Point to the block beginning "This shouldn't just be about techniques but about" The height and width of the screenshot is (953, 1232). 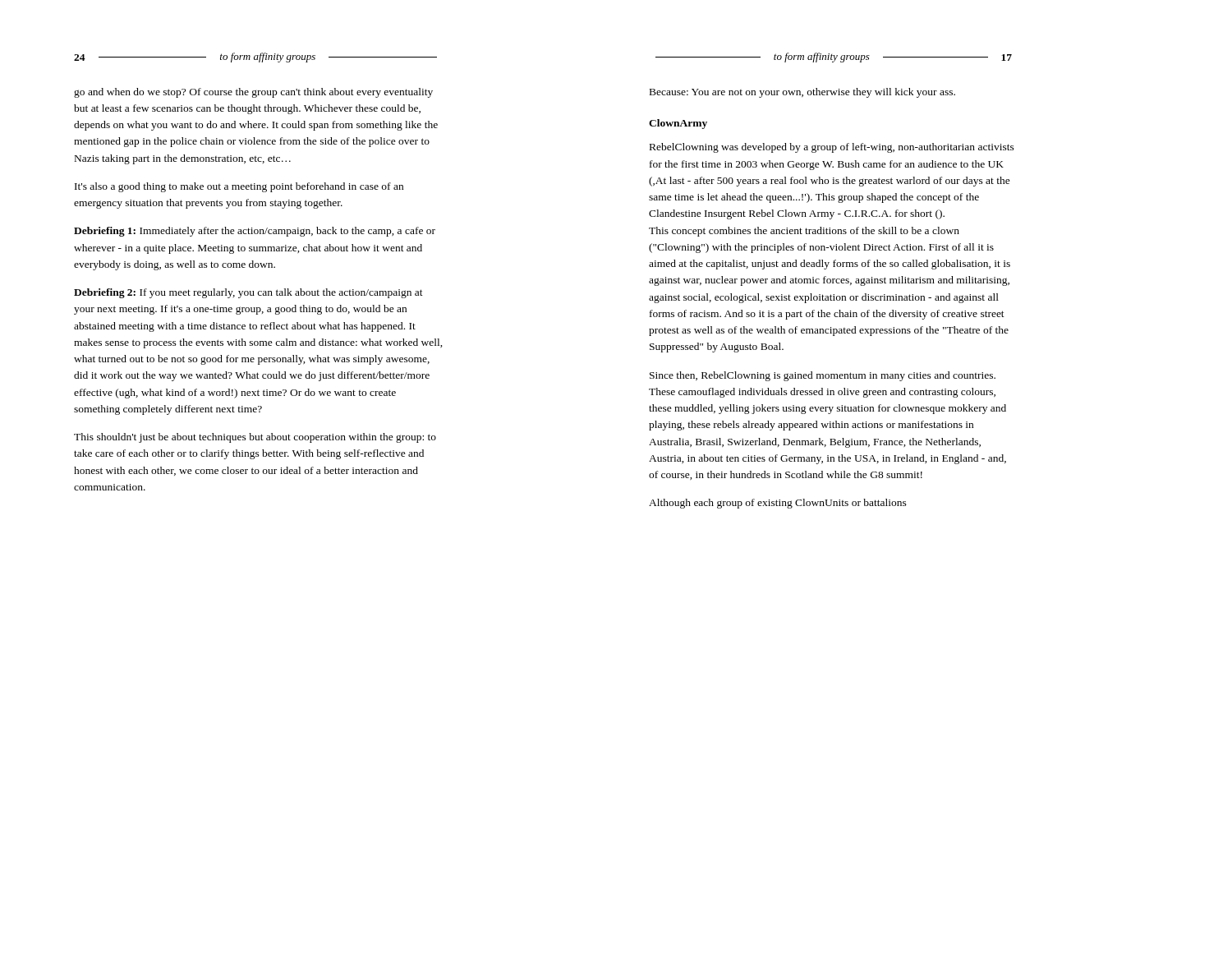259,462
